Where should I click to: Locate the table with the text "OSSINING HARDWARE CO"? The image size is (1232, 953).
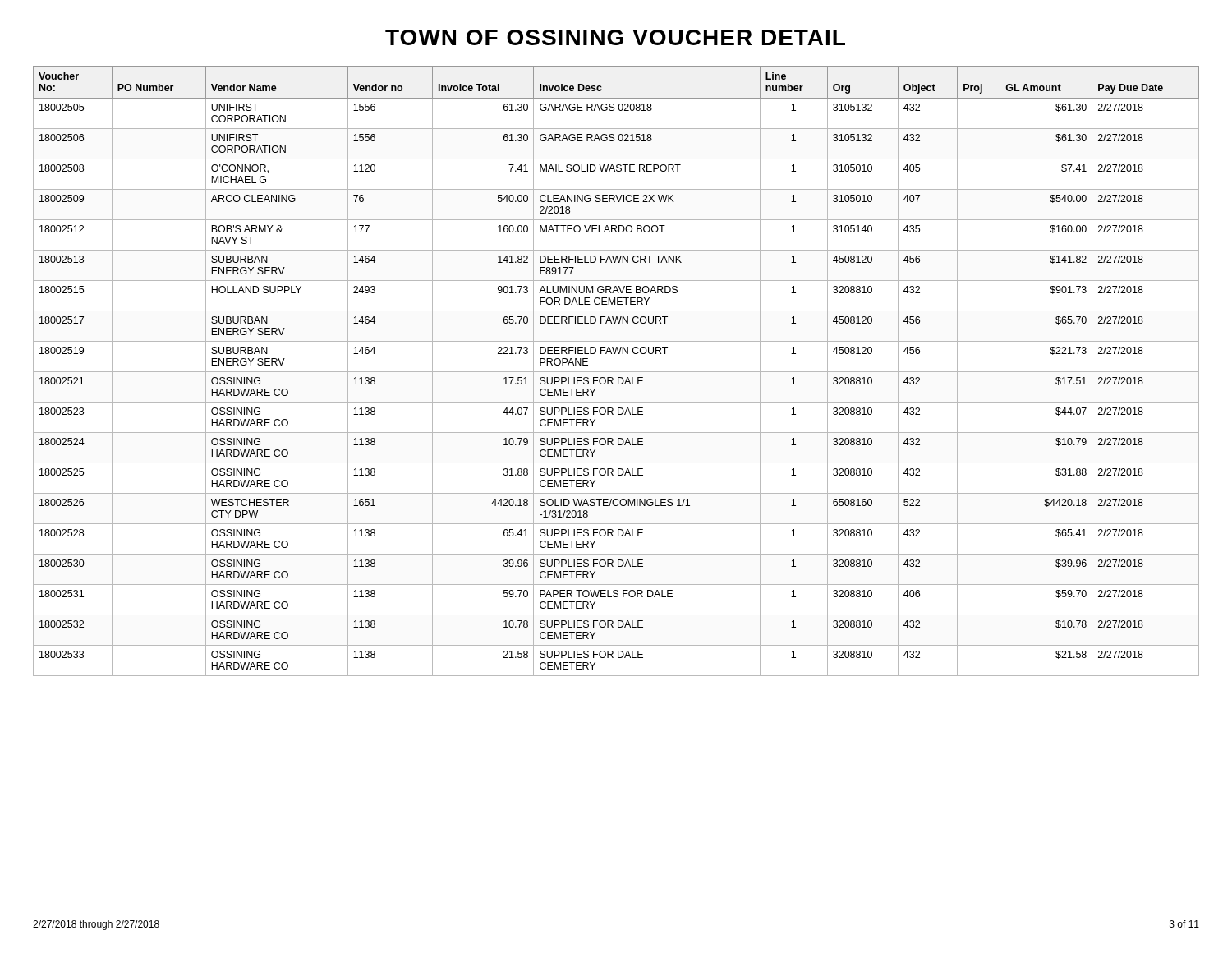click(x=616, y=371)
